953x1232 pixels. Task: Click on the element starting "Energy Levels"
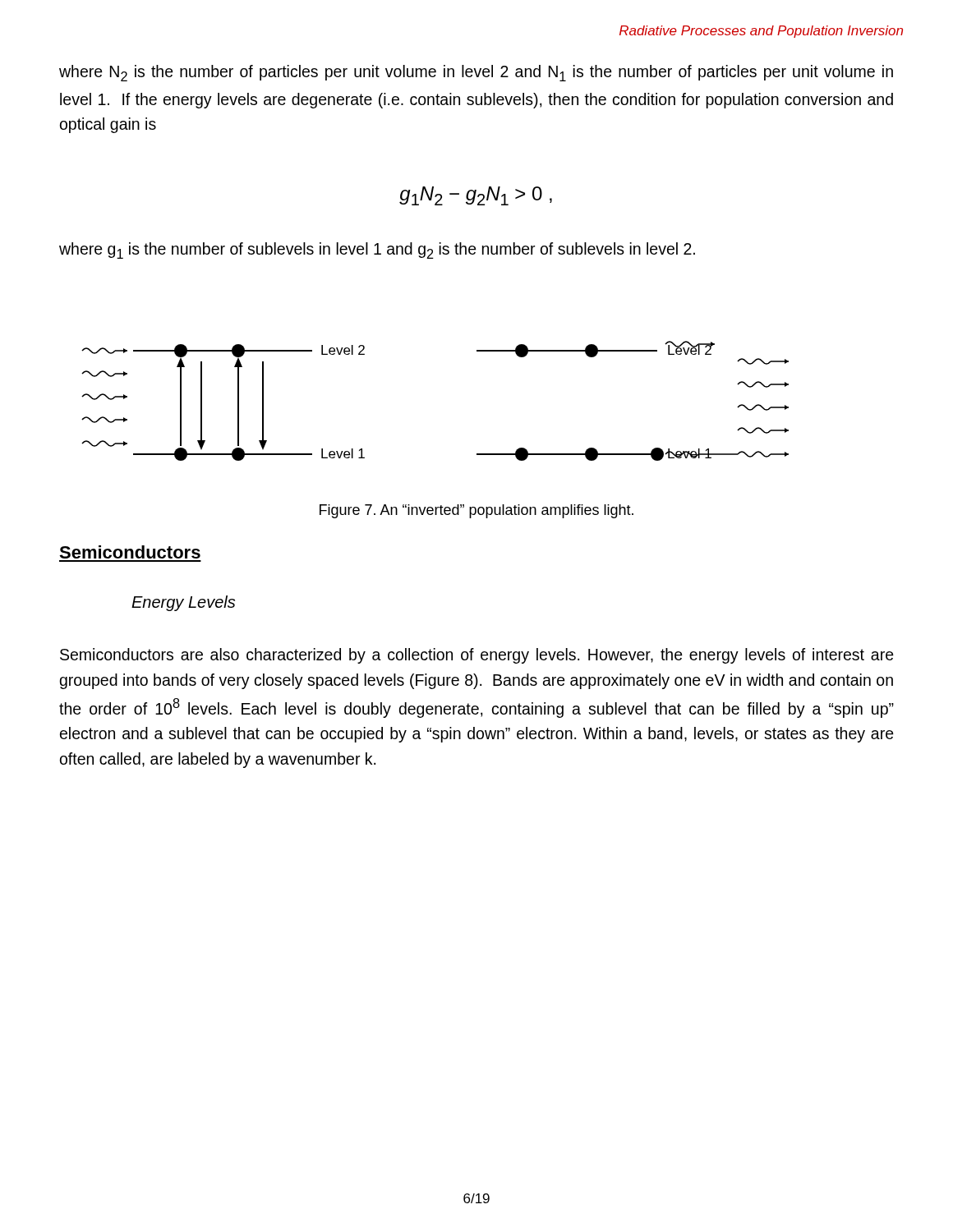pos(184,602)
